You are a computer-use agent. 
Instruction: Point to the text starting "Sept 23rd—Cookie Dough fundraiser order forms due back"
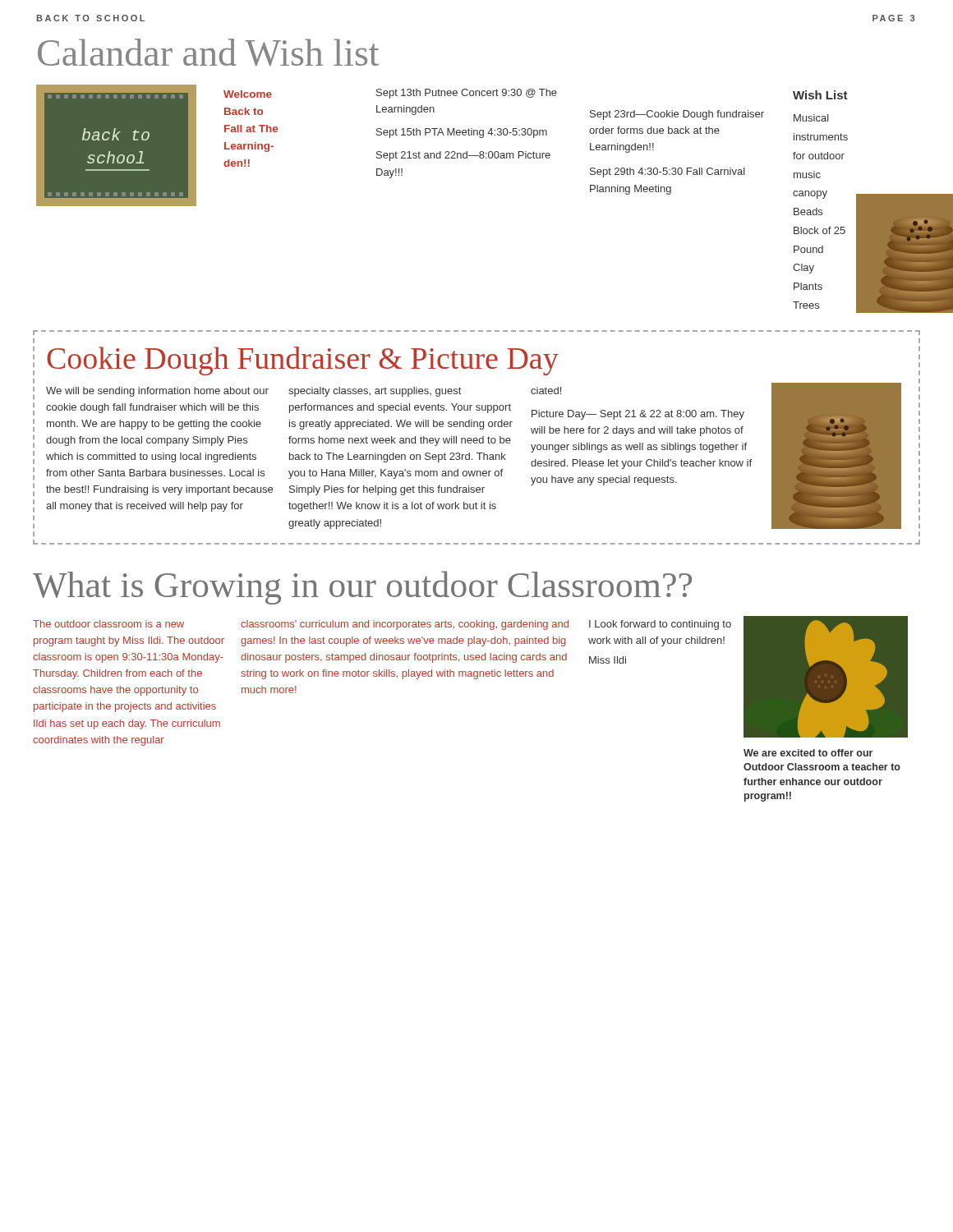(677, 115)
